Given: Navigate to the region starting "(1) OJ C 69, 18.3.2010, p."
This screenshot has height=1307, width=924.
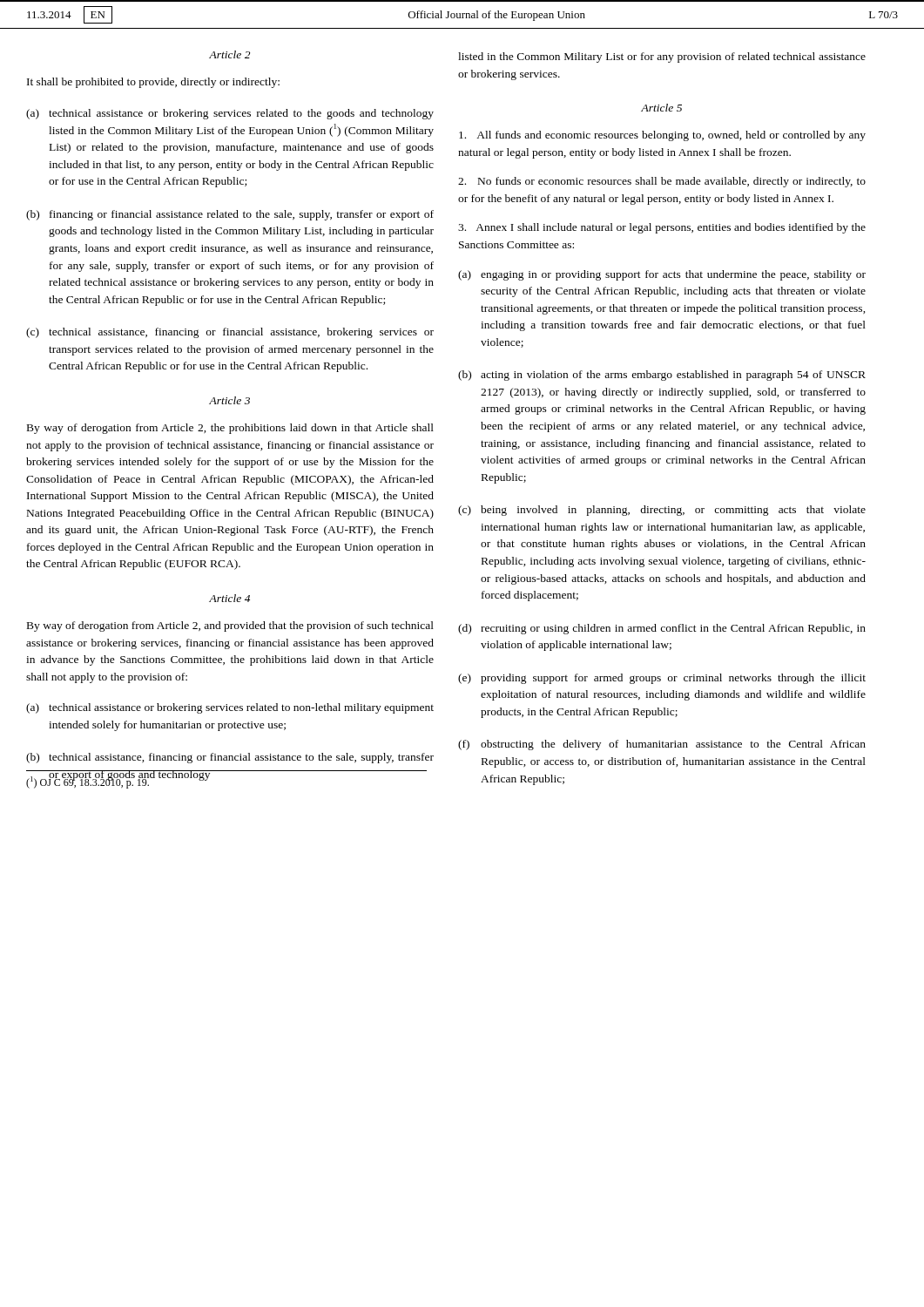Looking at the screenshot, I should click(88, 782).
